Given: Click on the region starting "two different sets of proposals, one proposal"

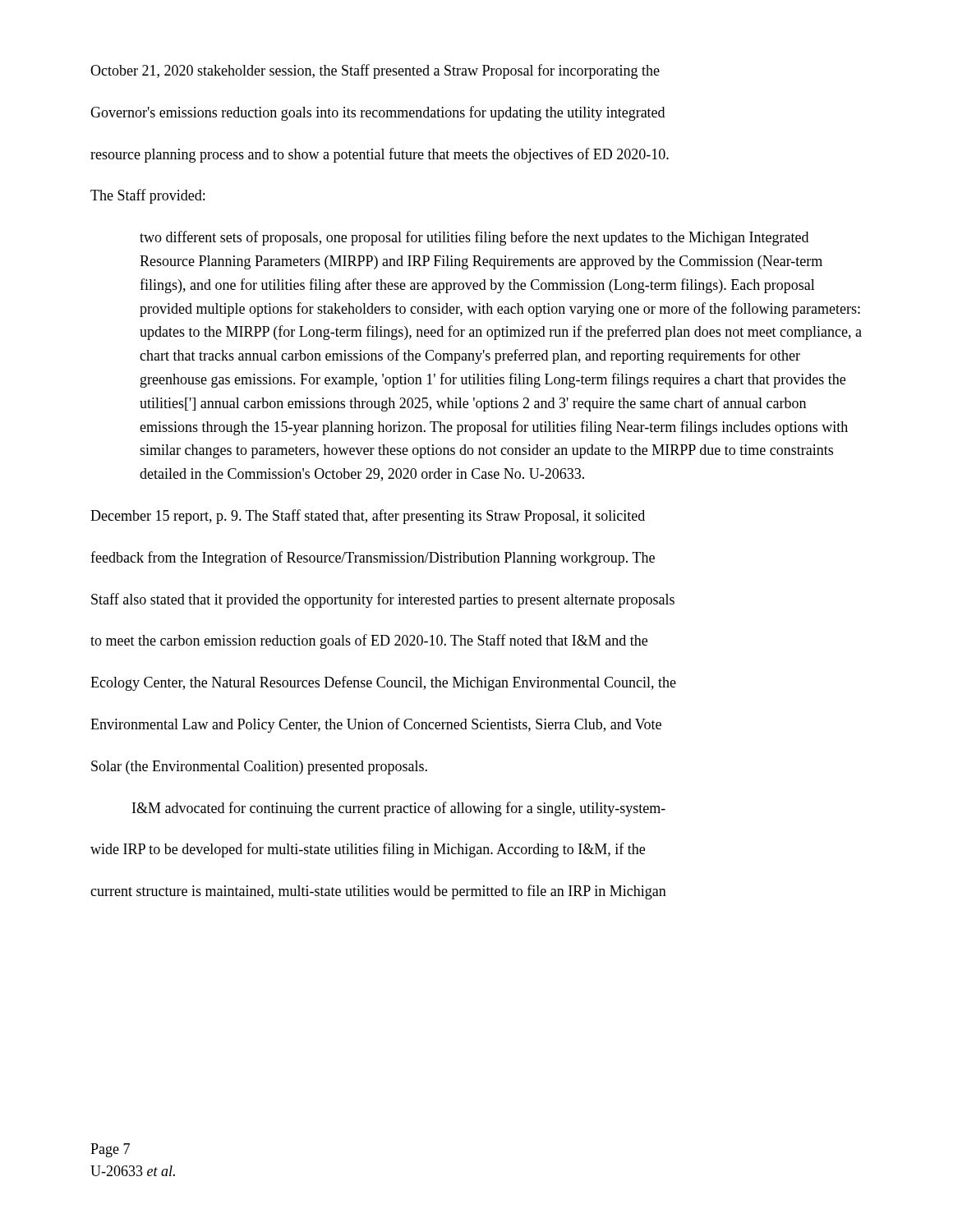Looking at the screenshot, I should tap(501, 356).
